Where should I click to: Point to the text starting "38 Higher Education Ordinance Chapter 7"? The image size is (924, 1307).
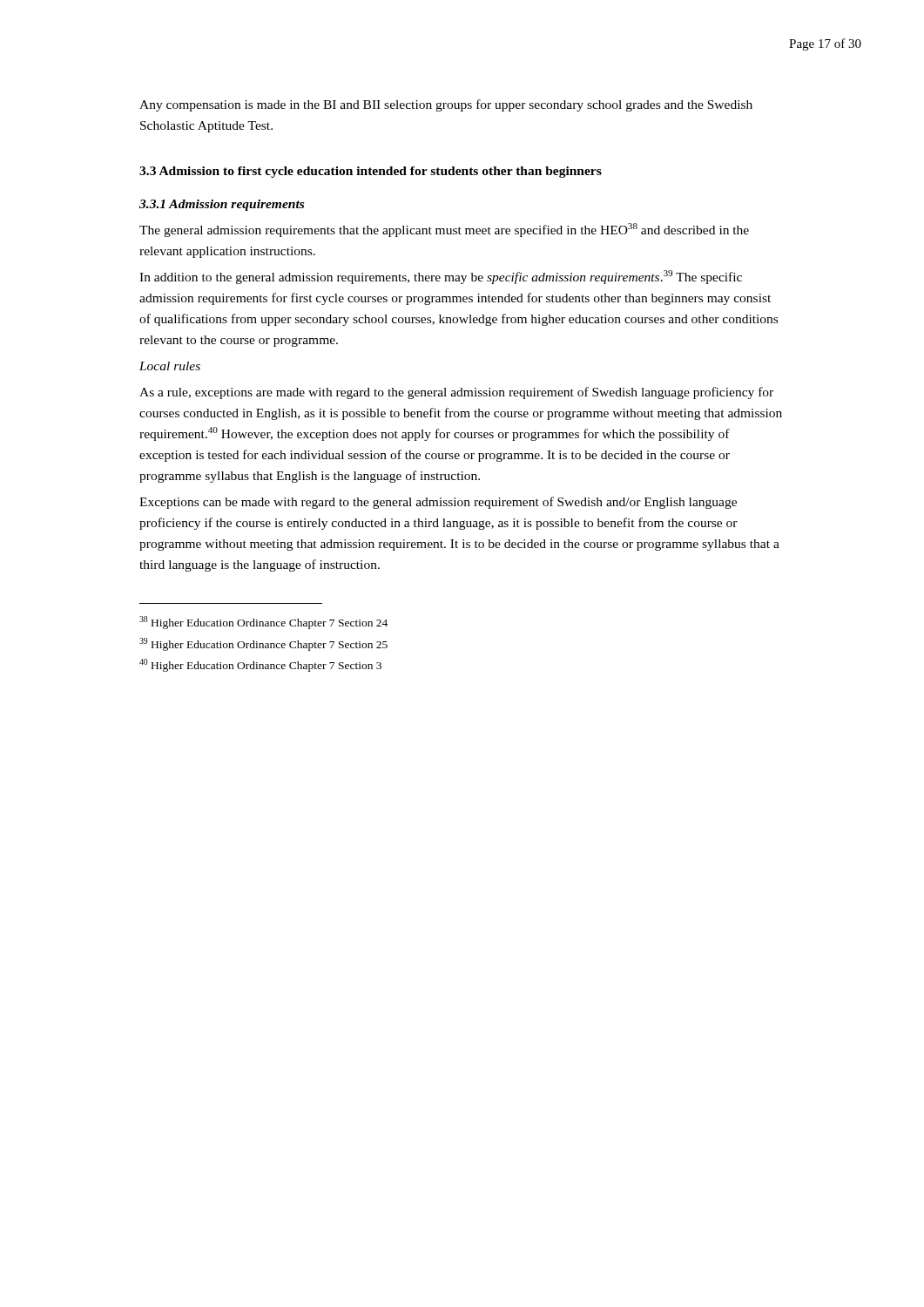coord(264,622)
